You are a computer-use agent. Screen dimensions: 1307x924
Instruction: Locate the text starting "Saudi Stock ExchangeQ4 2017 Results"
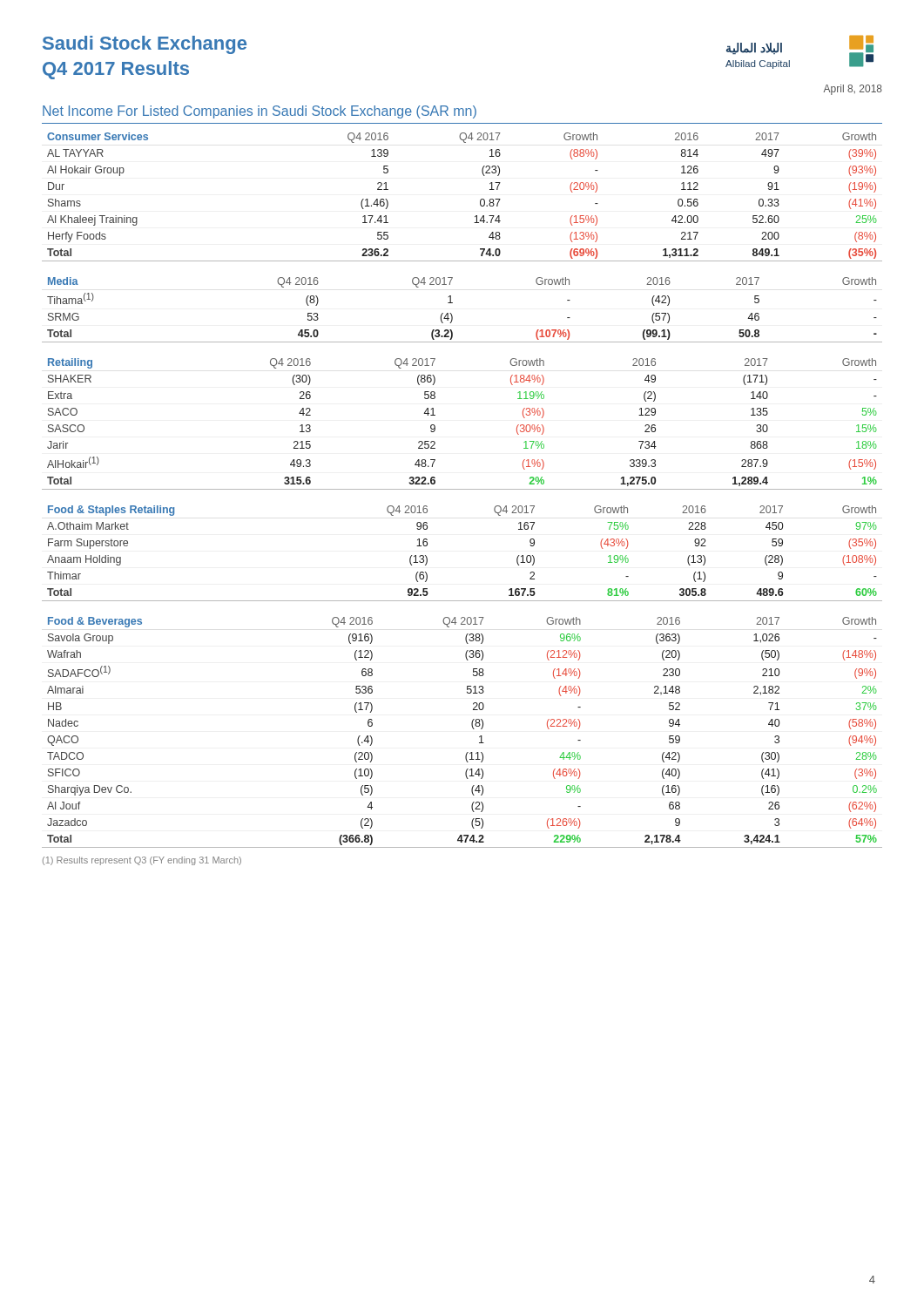click(145, 56)
